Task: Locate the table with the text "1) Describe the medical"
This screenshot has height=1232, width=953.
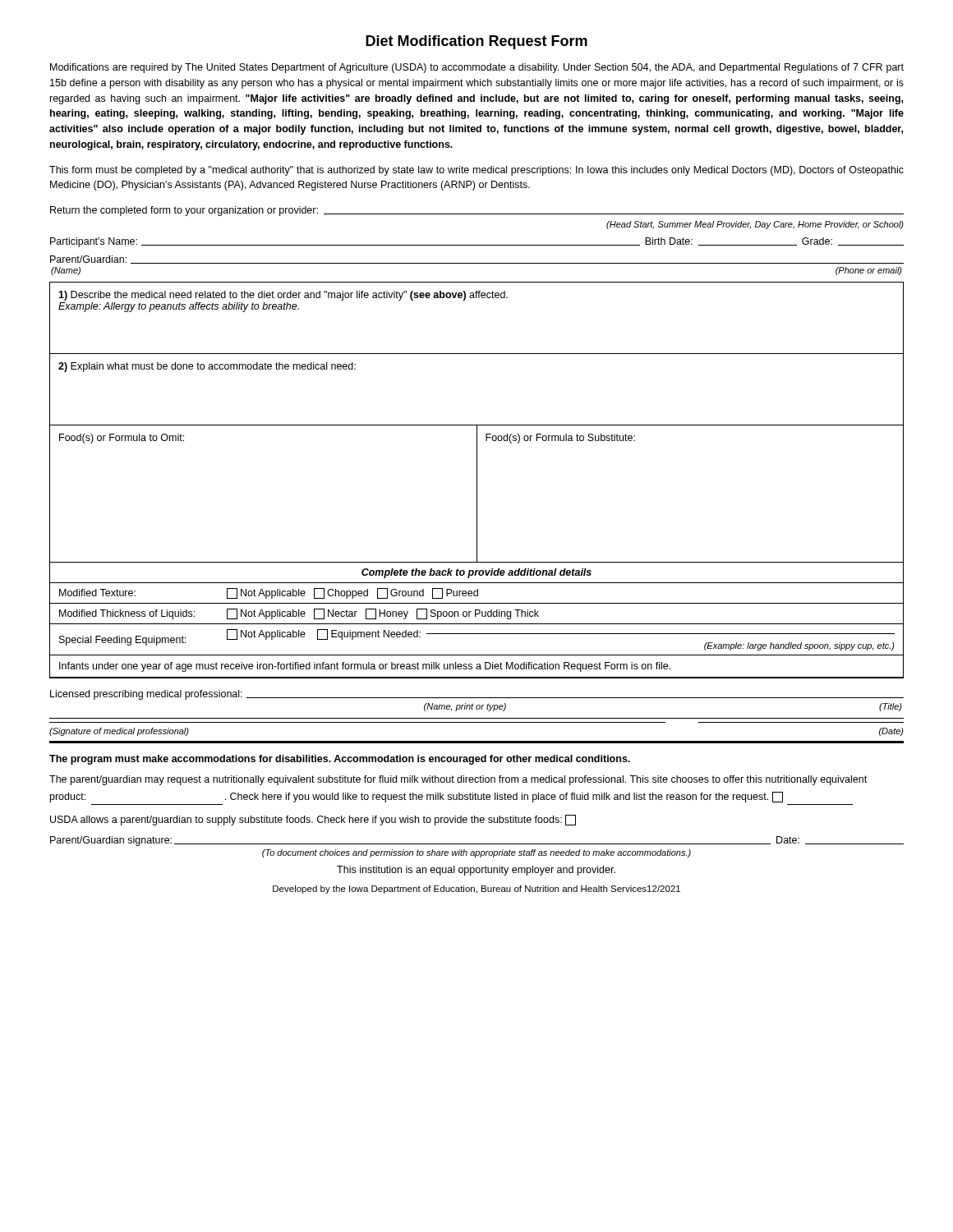Action: tap(476, 480)
